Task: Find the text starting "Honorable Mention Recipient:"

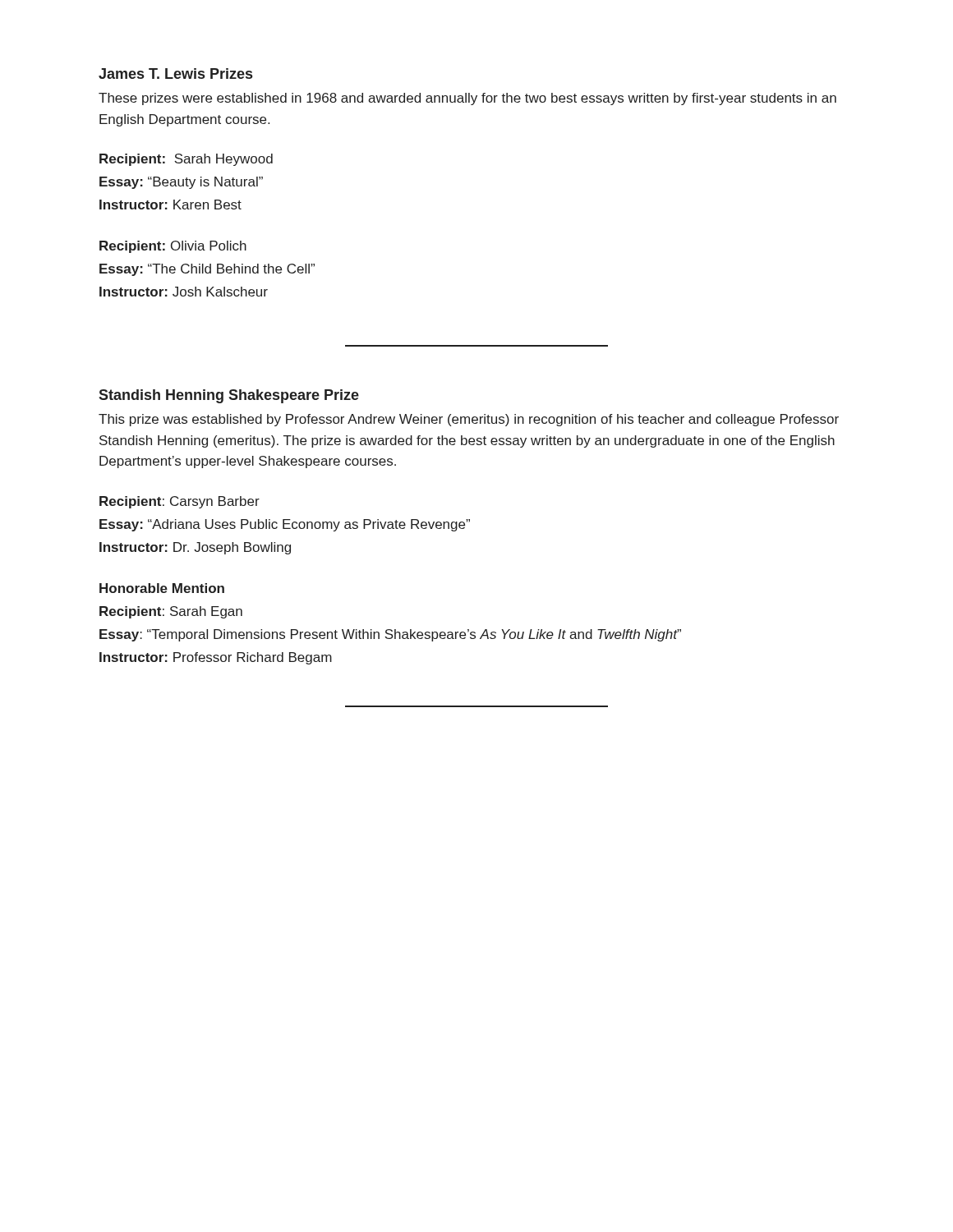Action: (390, 623)
